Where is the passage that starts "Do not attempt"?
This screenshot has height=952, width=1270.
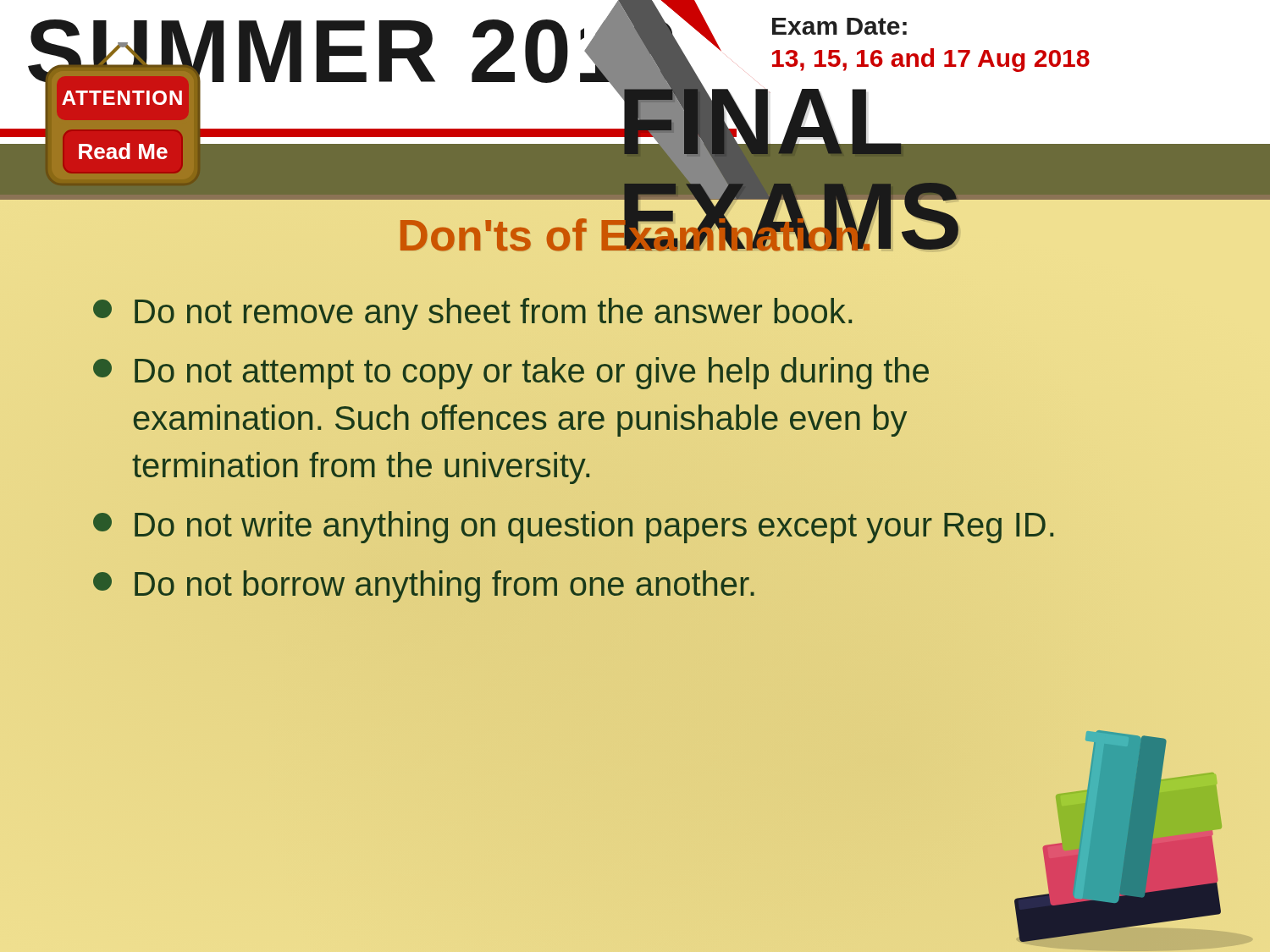(512, 418)
